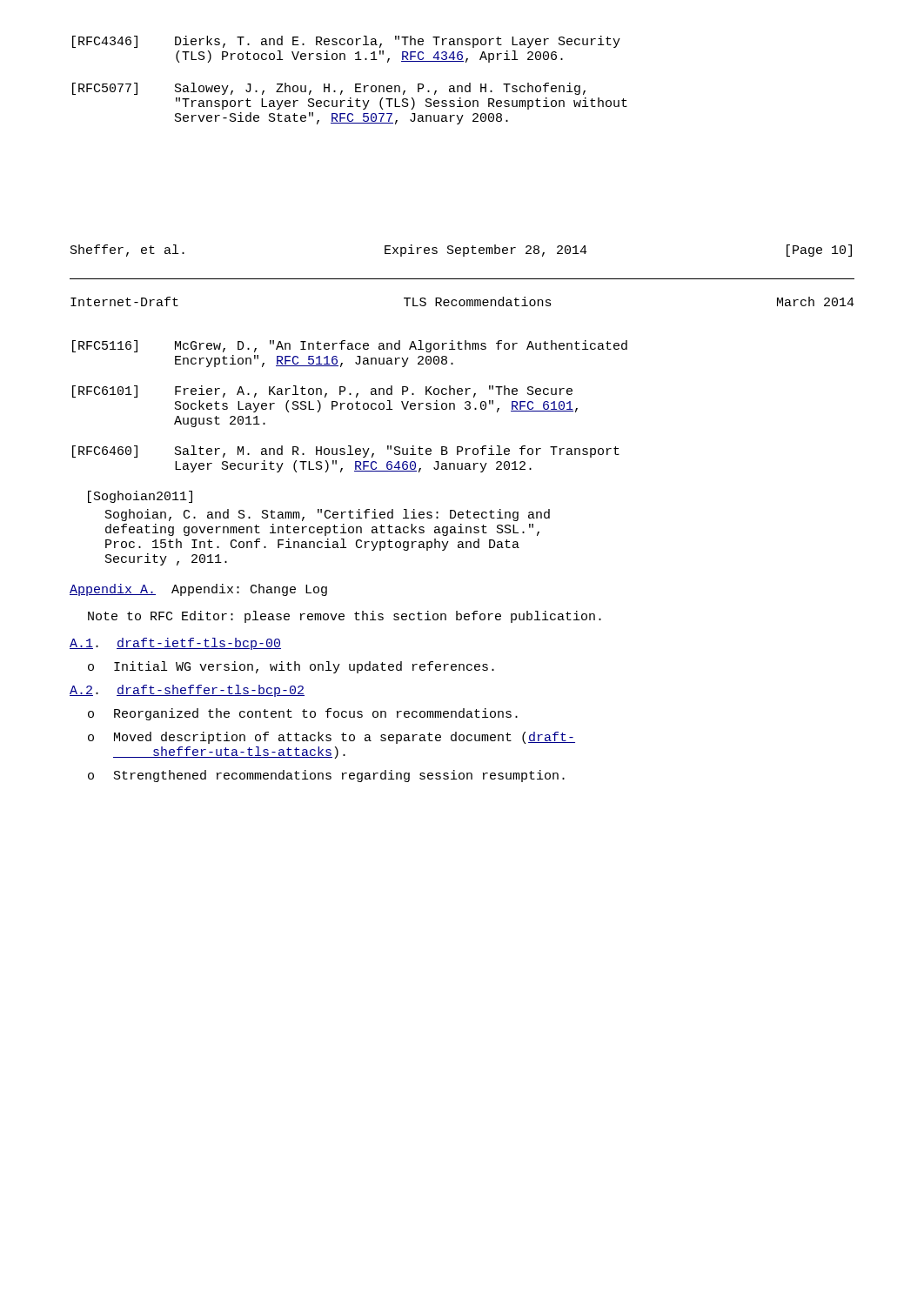Click on the text block starting "[RFC6101] Freier, A., Karlton, P., and P. Kocher,"

(462, 407)
